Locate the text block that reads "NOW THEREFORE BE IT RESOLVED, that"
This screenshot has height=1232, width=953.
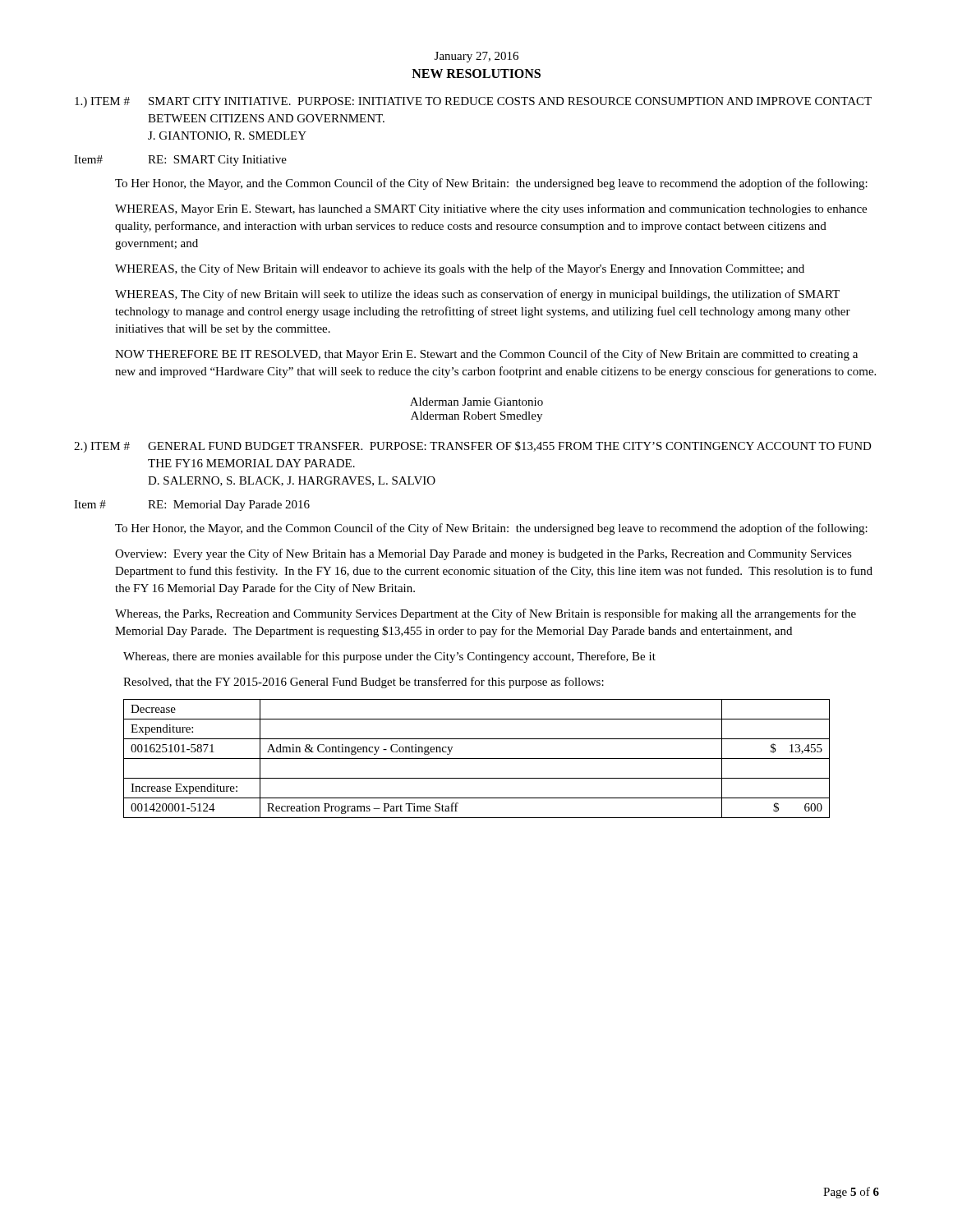497,363
